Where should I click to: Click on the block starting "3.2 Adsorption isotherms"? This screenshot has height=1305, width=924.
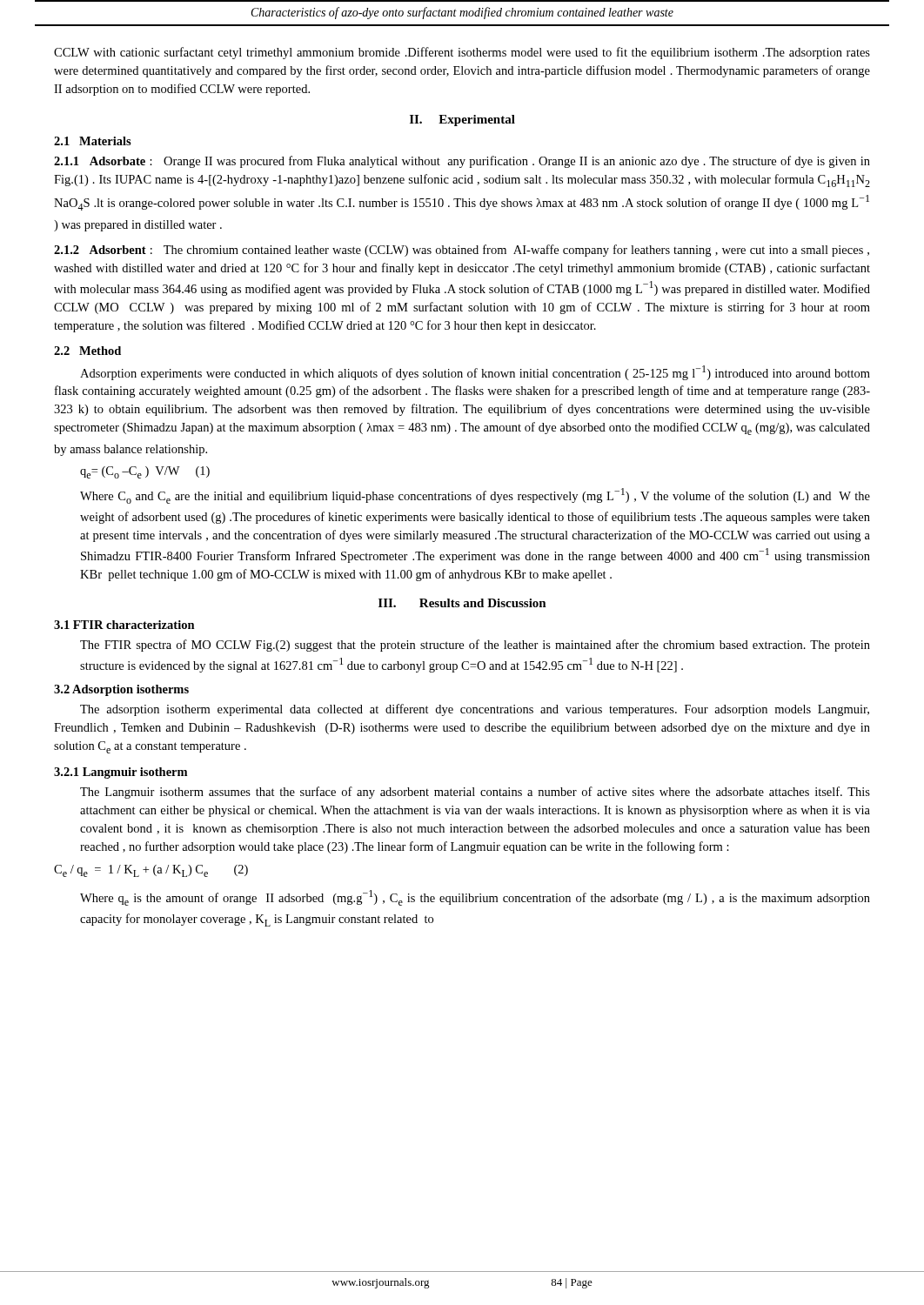coord(121,689)
